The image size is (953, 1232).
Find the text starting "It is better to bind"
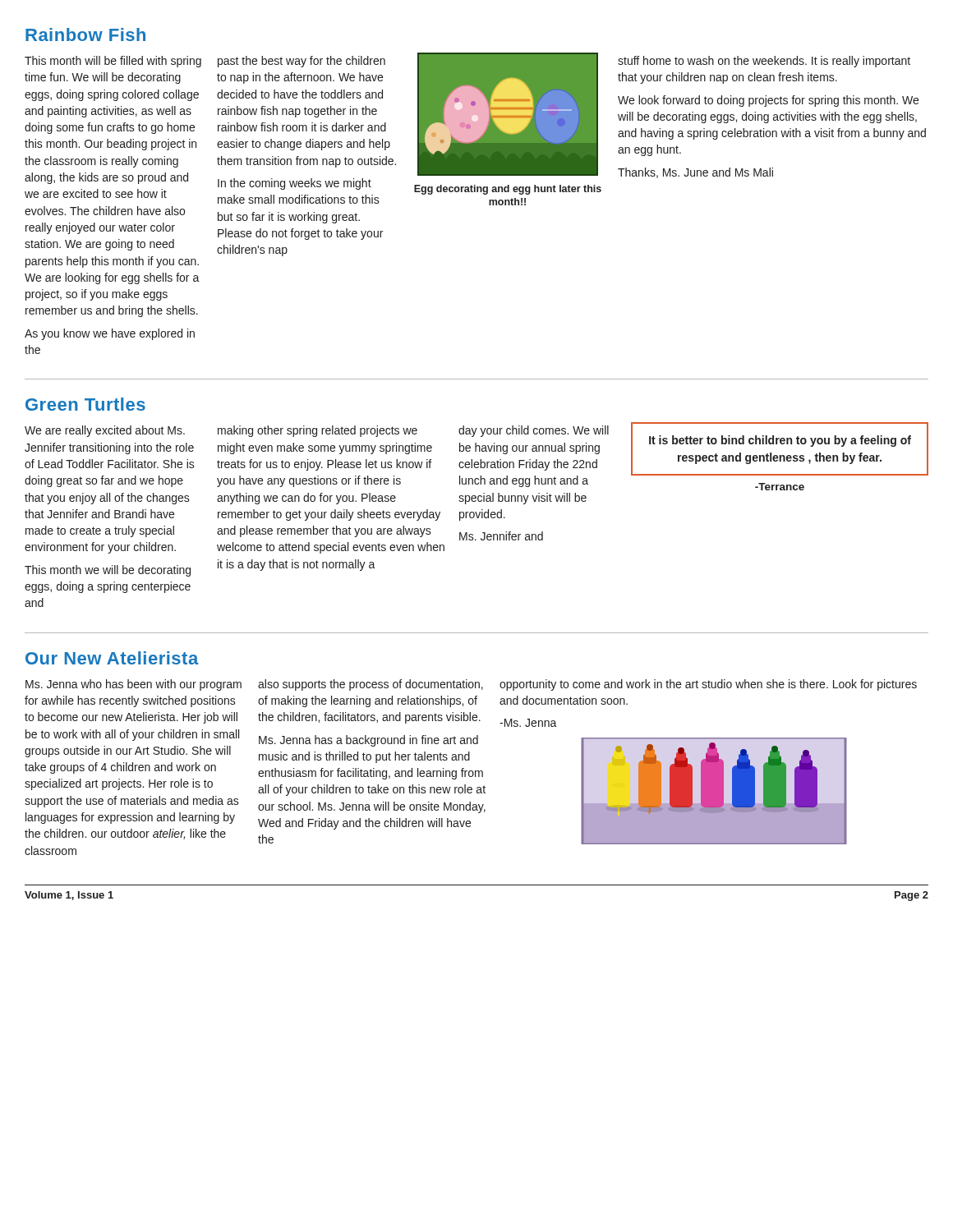(780, 459)
